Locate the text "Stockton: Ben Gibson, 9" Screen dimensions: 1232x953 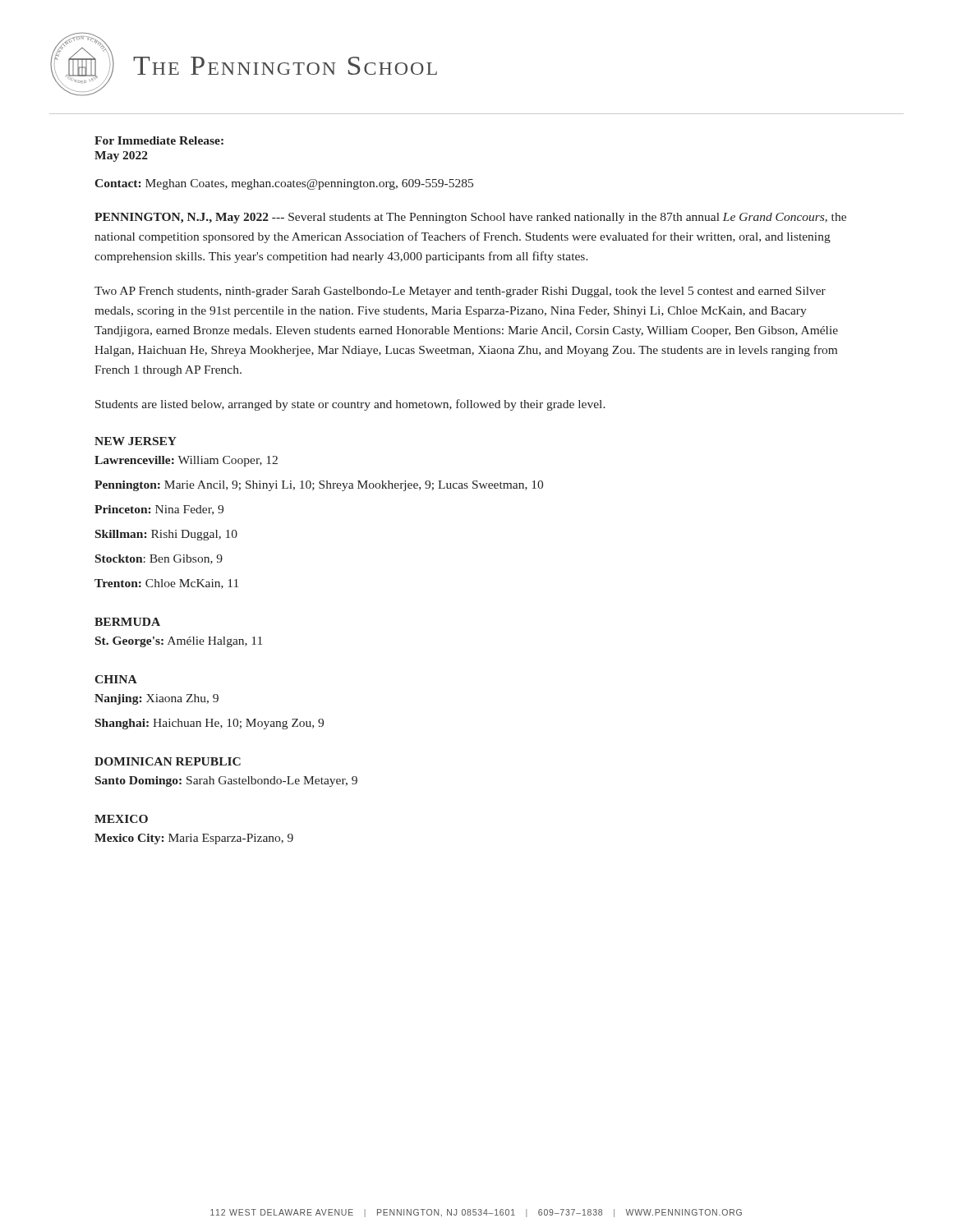pyautogui.click(x=158, y=558)
